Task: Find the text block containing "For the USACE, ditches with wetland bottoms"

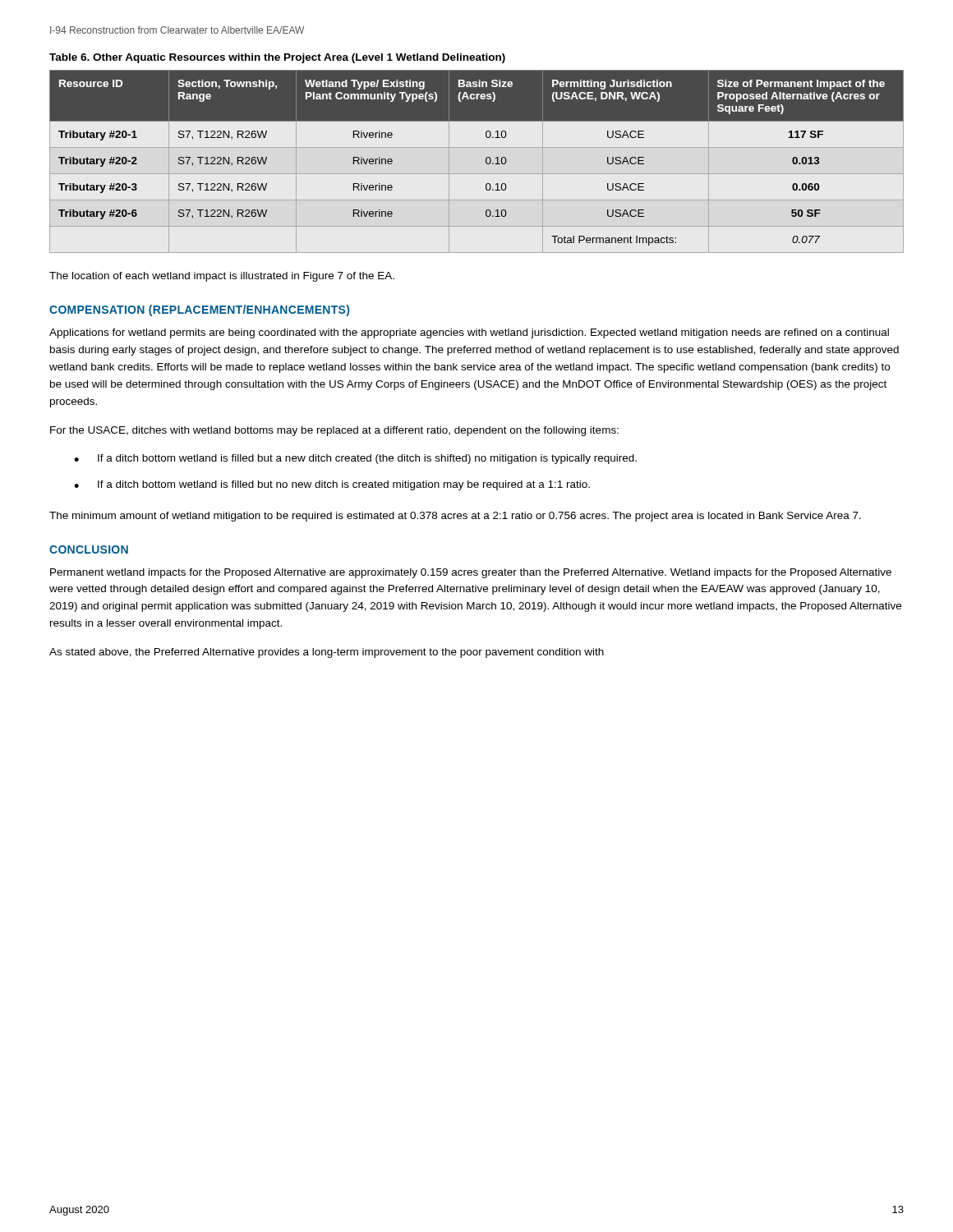Action: 334,430
